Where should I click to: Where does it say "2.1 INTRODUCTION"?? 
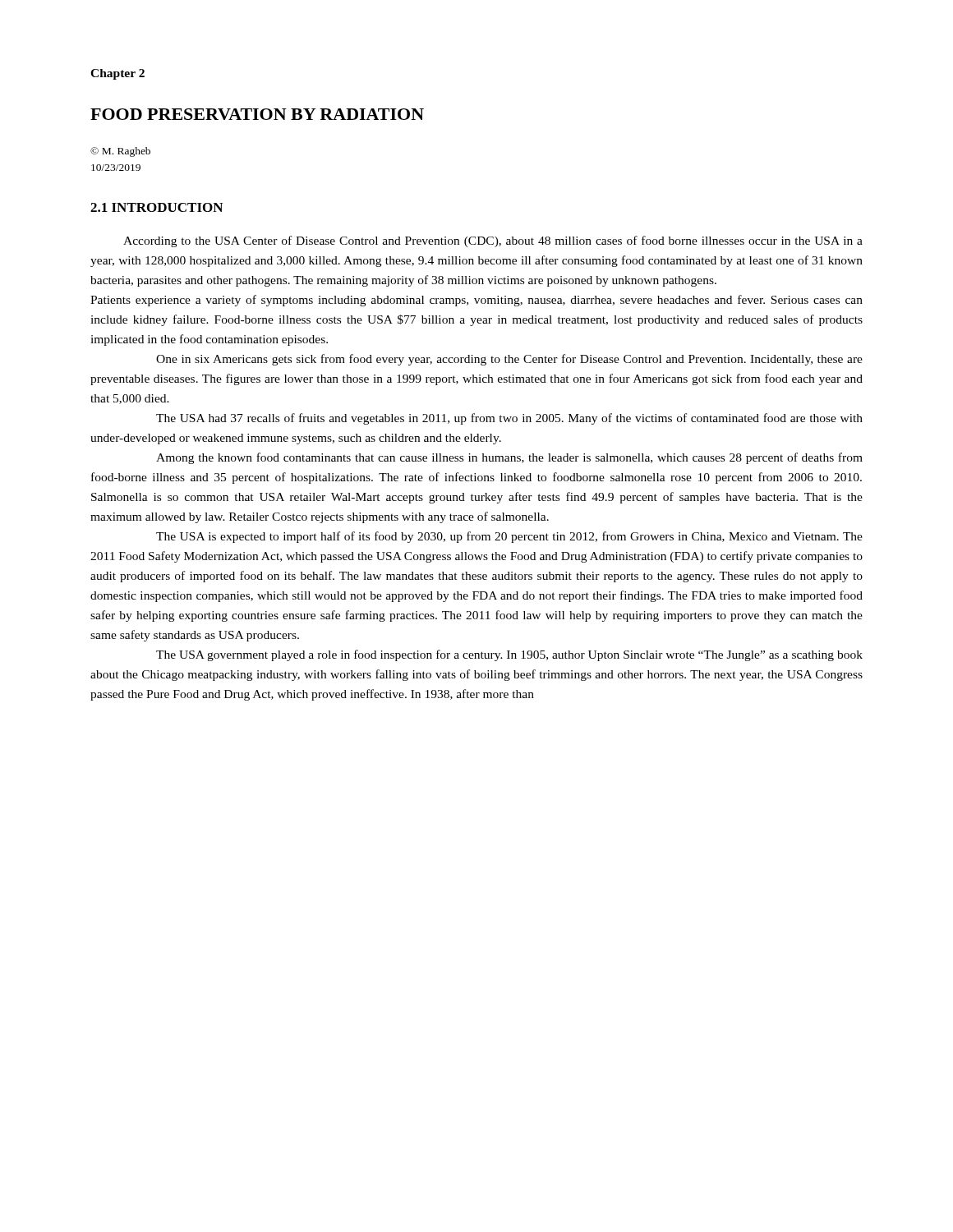click(157, 207)
